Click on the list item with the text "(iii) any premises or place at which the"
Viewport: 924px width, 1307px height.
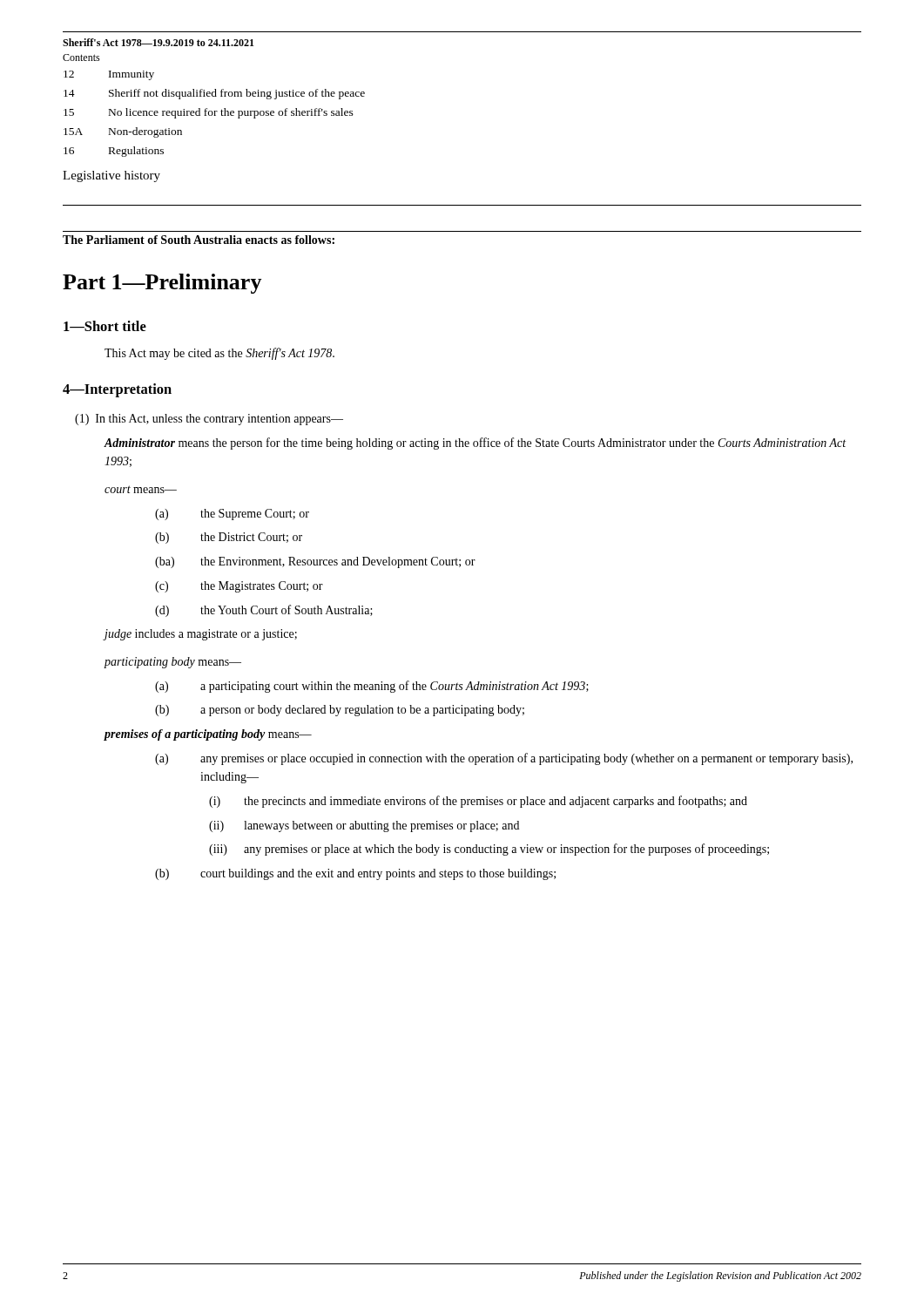click(x=526, y=850)
